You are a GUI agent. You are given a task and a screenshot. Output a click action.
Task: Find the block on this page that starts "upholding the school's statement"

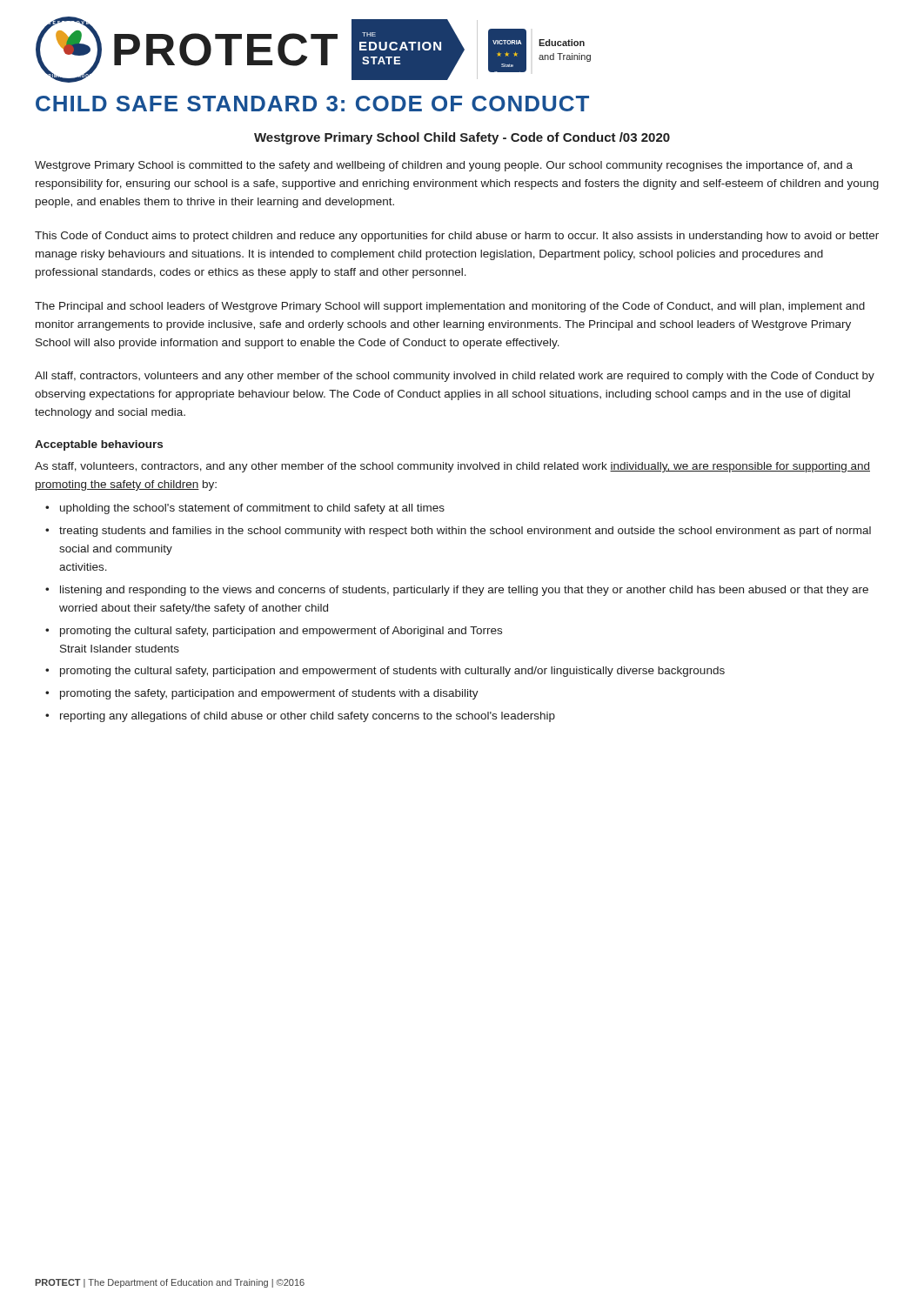click(252, 508)
